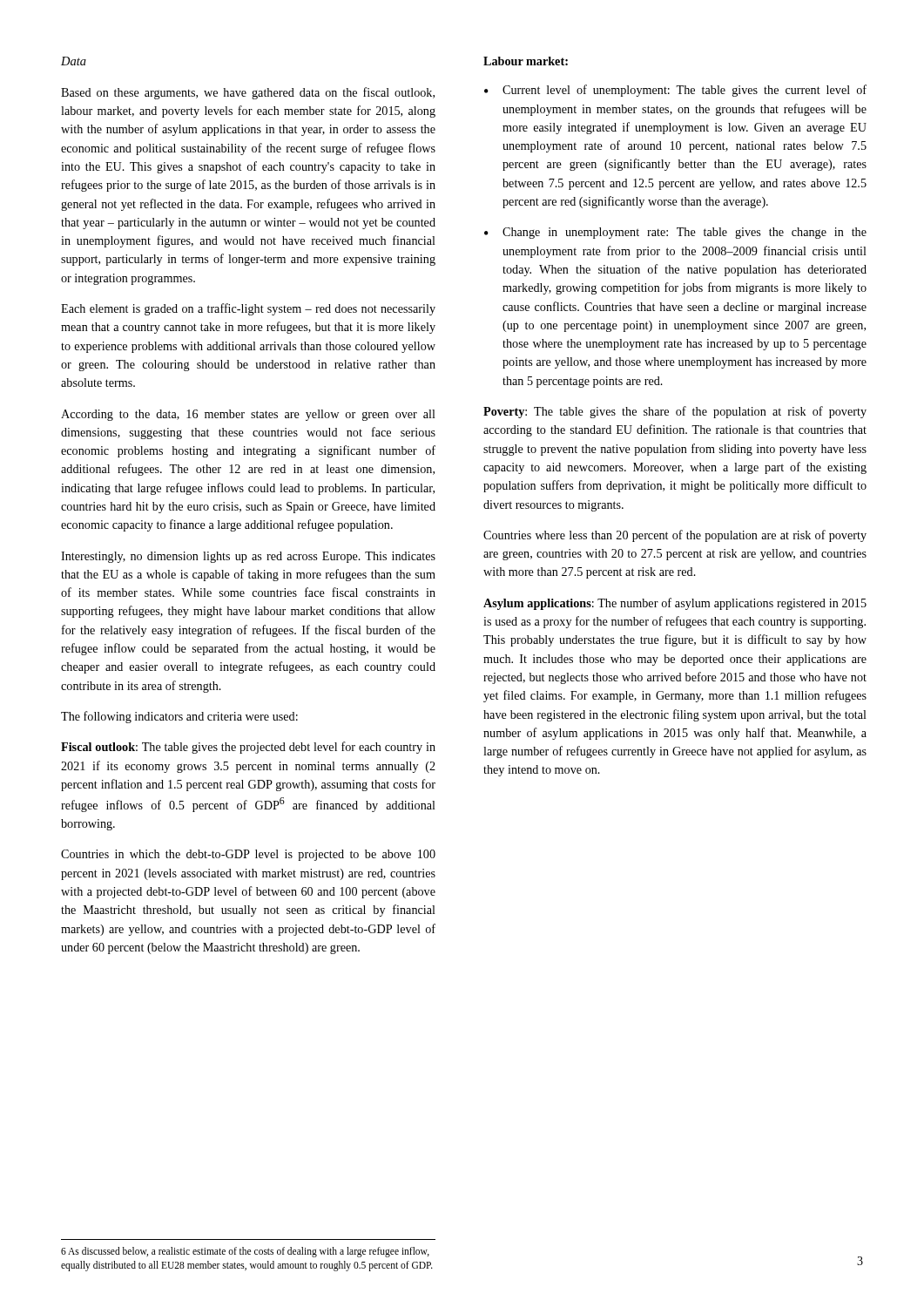Select the section header that says "Labour market:"
This screenshot has width=924, height=1307.
[x=526, y=61]
